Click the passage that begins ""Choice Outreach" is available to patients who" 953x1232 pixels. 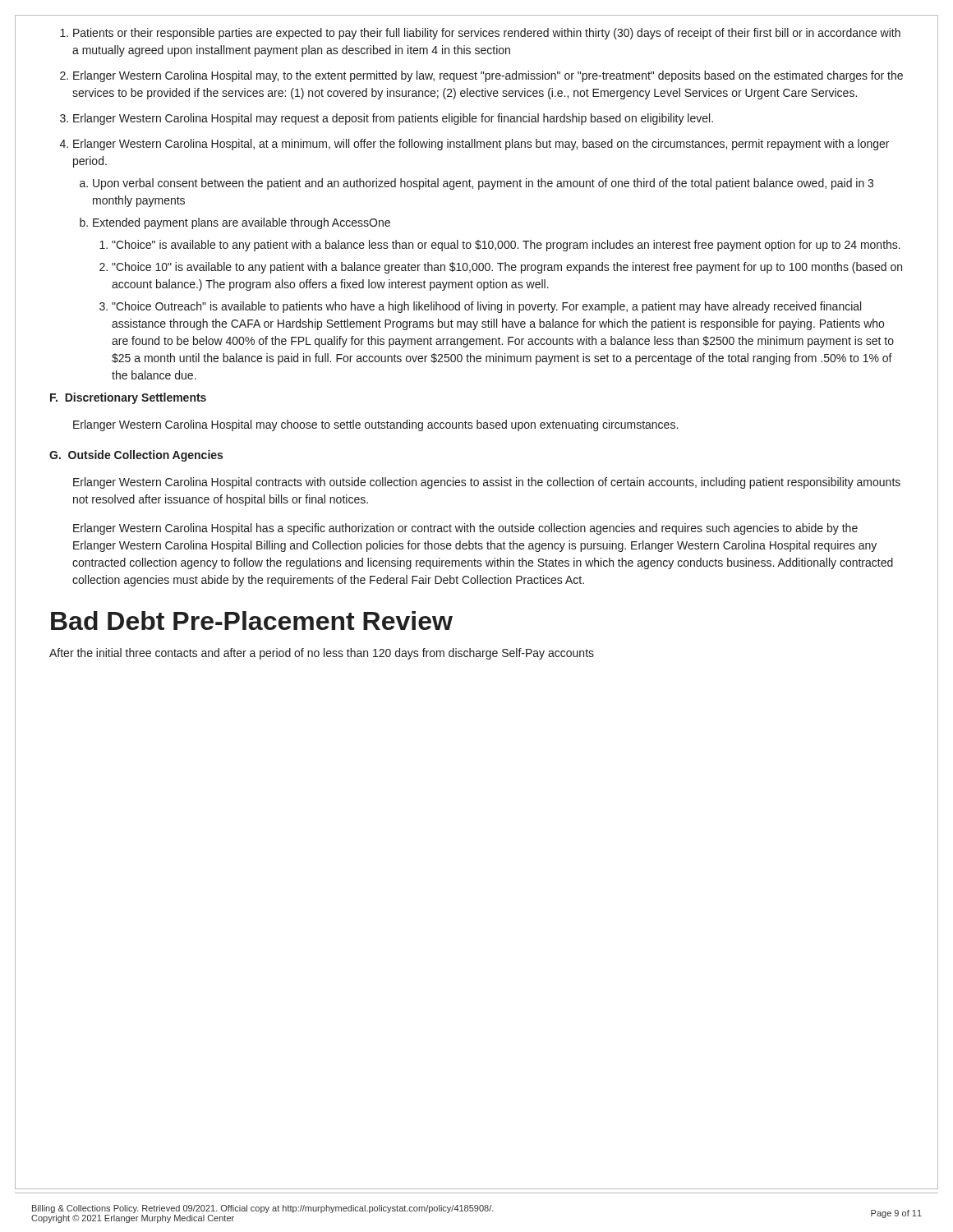[x=503, y=341]
